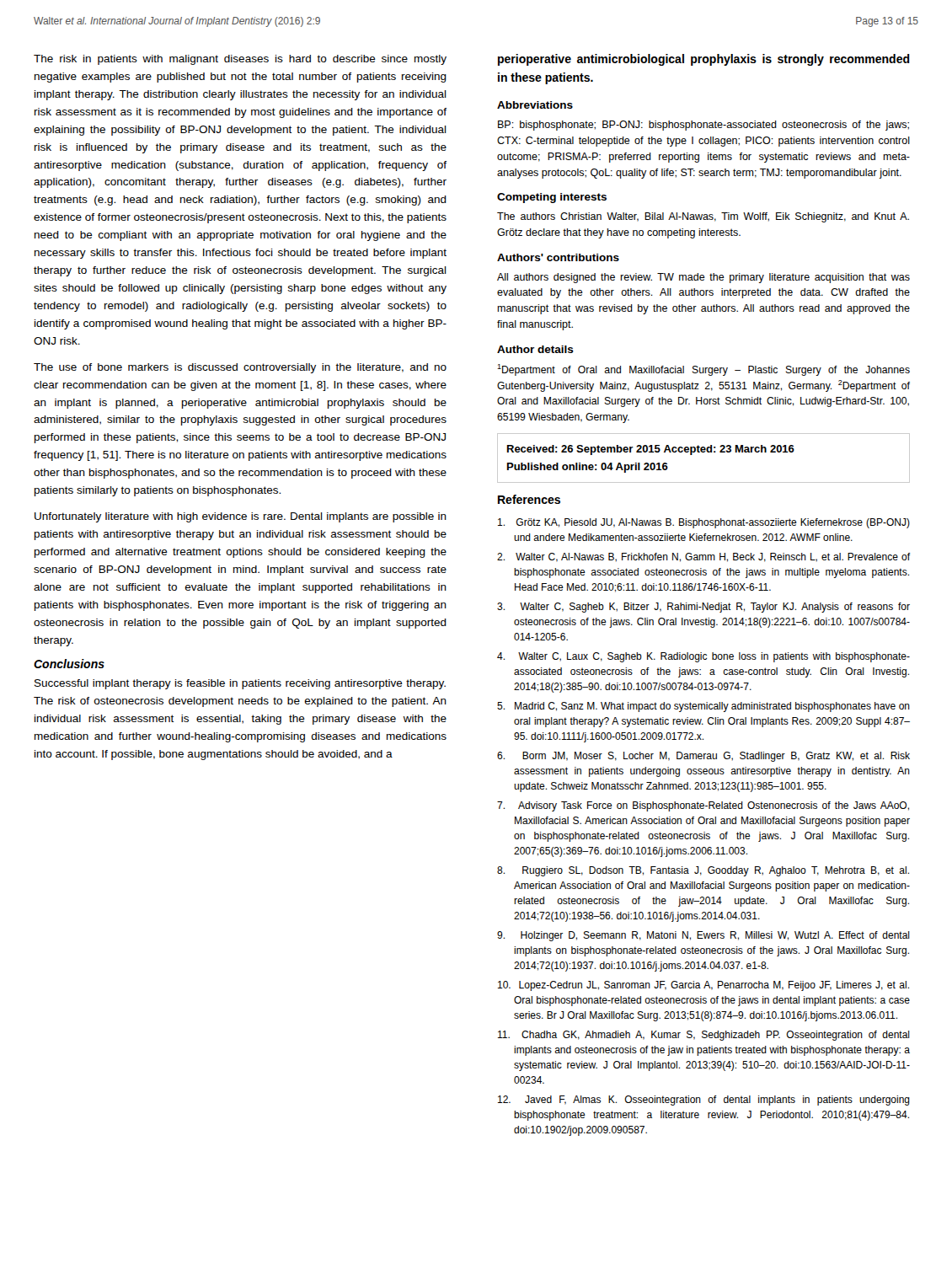Point to the text starting "Successful implant therapy is feasible in patients receiving"
Viewport: 952px width, 1264px height.
tap(240, 719)
